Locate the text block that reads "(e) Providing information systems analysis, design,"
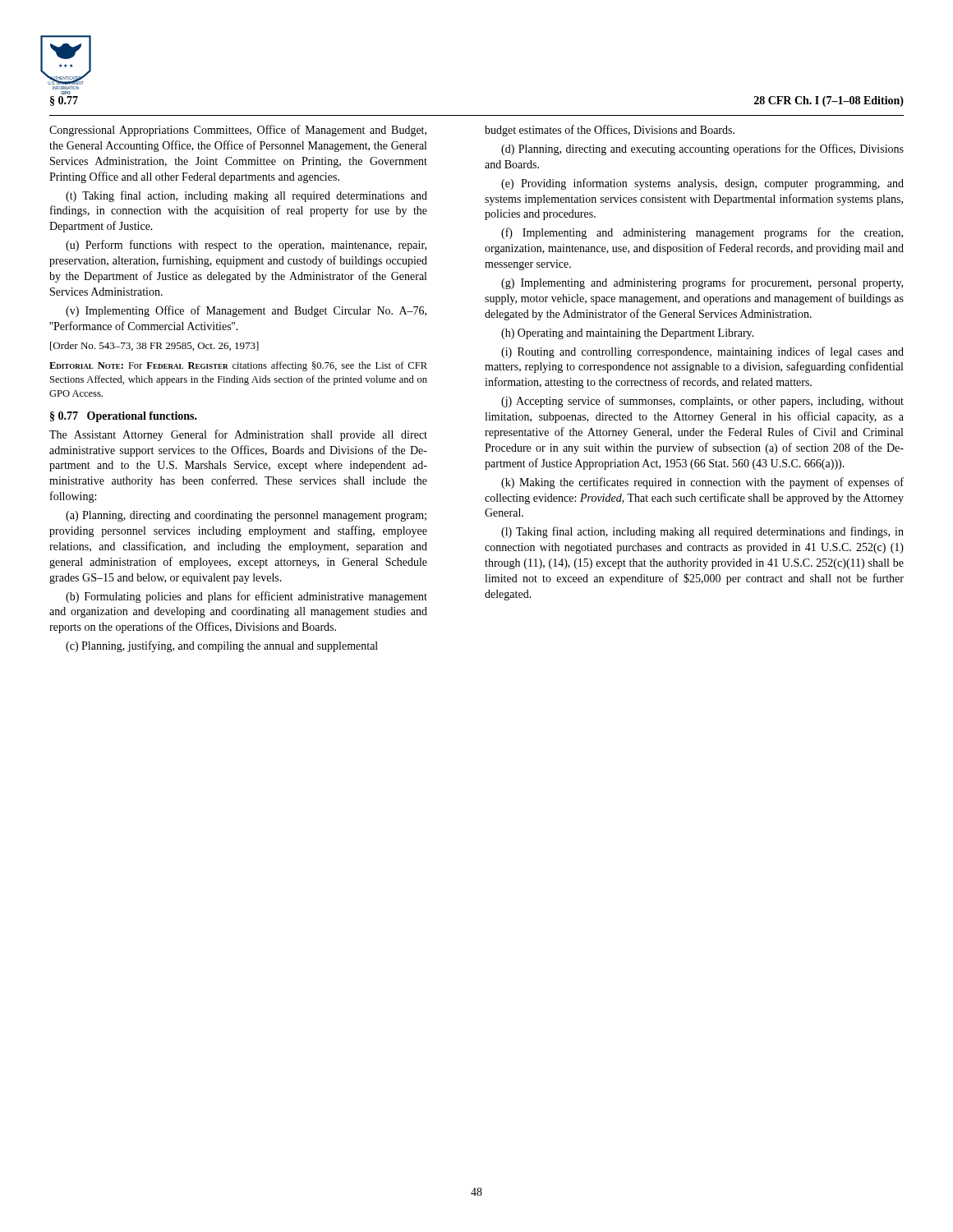This screenshot has height=1232, width=953. click(x=694, y=200)
